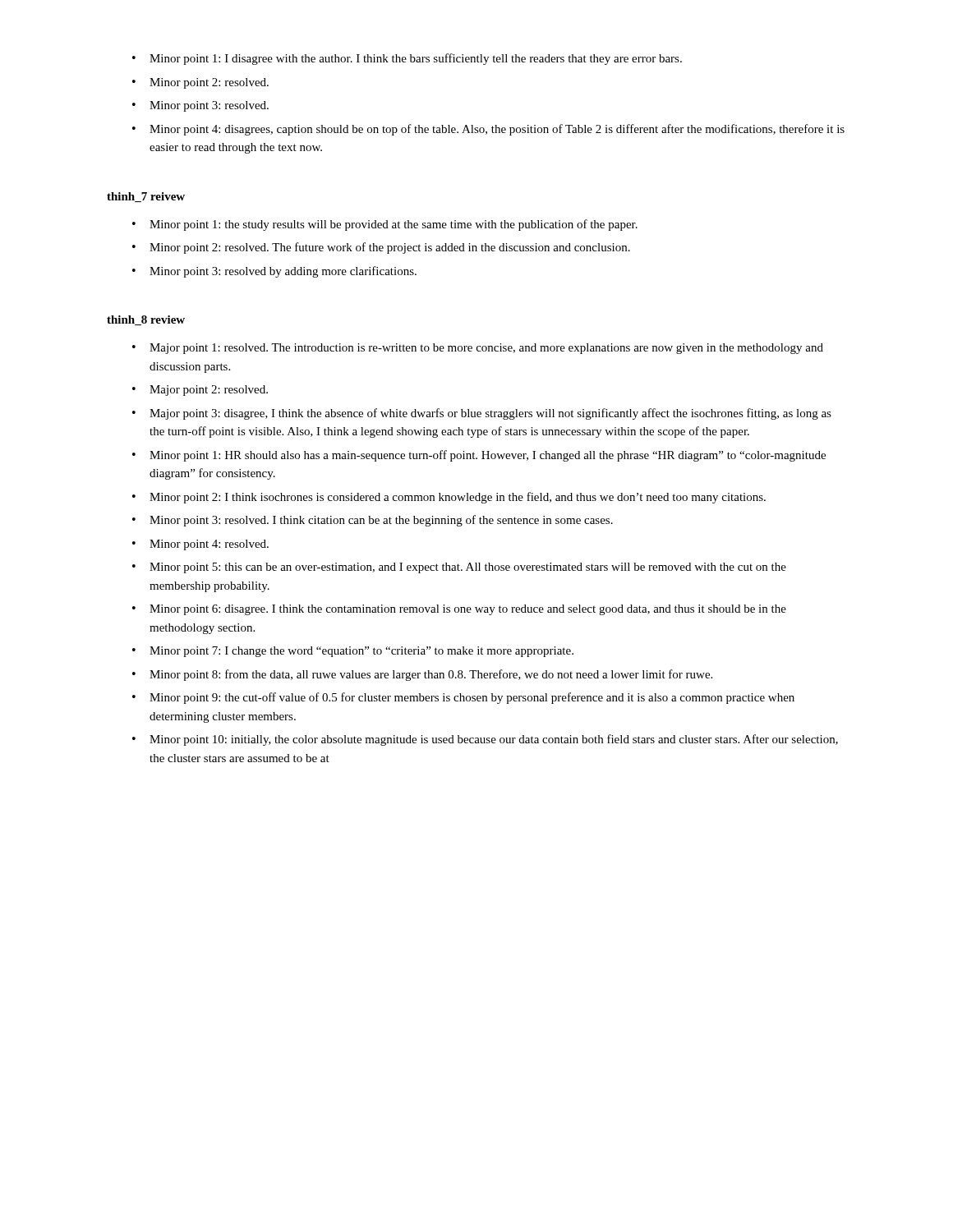Find the region starting "• Major point 1: resolved. The introduction is"

click(489, 357)
